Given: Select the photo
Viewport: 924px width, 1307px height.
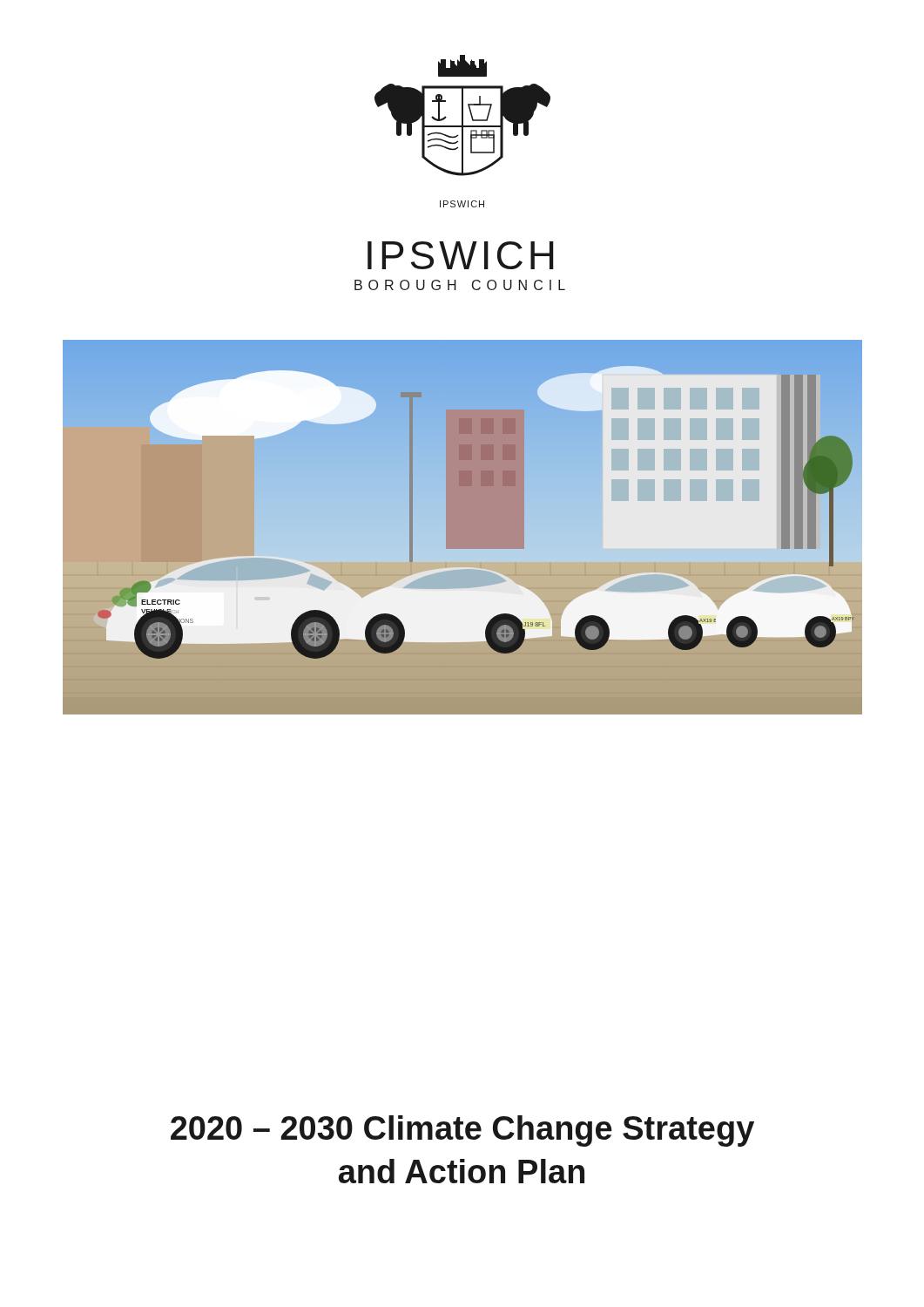Looking at the screenshot, I should point(462,527).
